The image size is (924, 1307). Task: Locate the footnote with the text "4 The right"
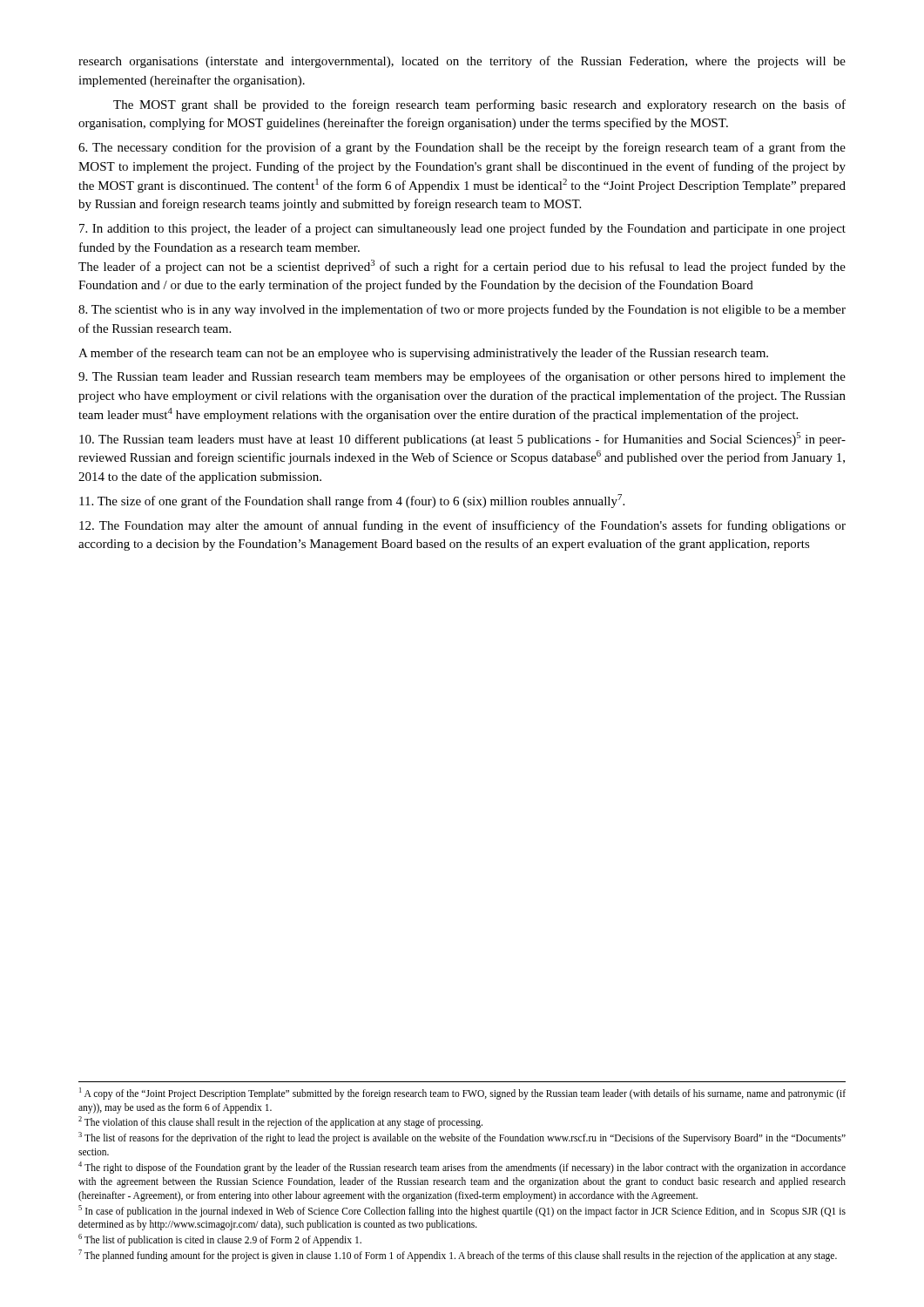point(462,1181)
